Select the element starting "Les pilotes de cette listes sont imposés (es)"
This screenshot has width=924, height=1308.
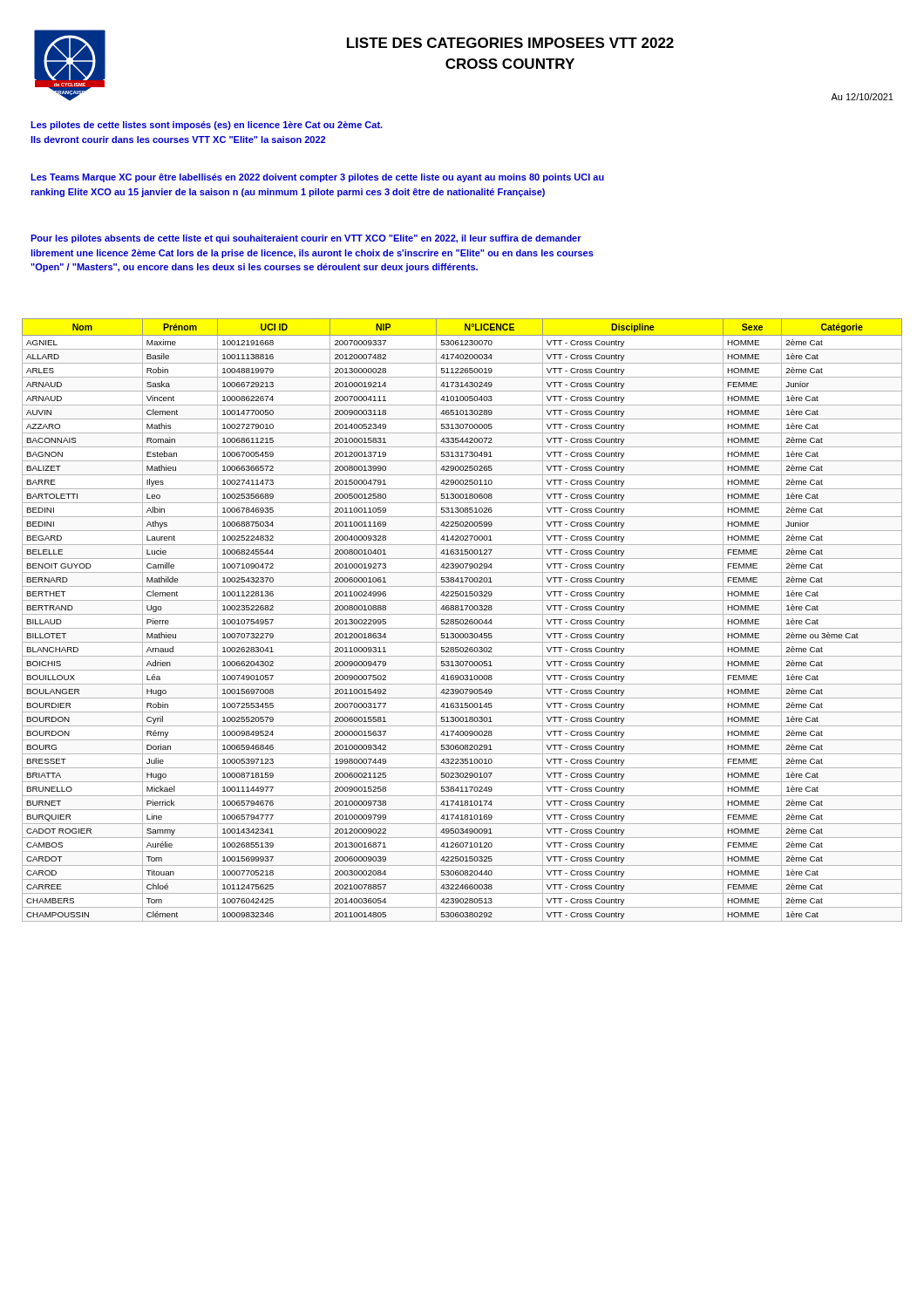pos(207,132)
